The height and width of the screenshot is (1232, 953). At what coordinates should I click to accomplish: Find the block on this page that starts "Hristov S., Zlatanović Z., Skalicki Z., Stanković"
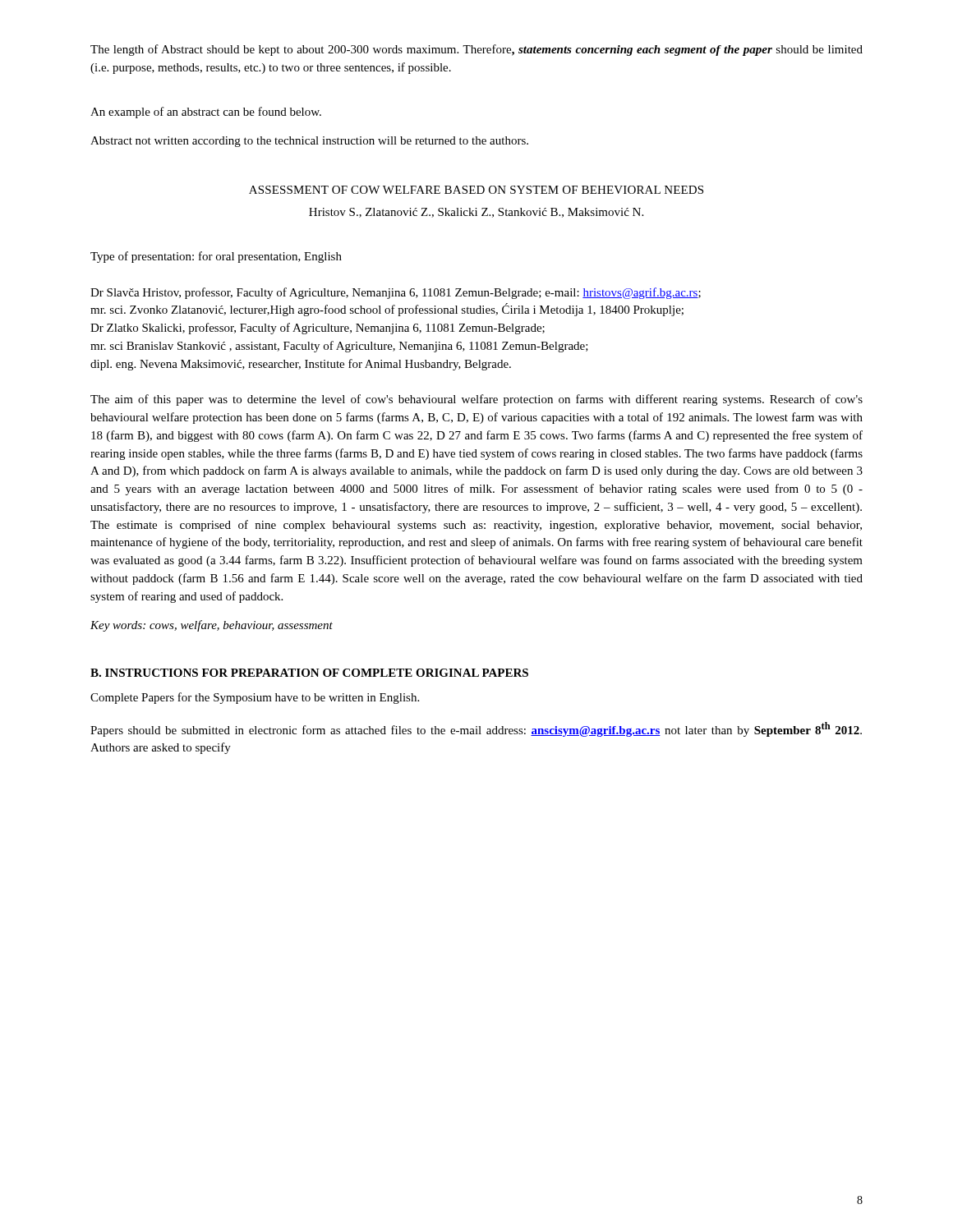[x=476, y=213]
